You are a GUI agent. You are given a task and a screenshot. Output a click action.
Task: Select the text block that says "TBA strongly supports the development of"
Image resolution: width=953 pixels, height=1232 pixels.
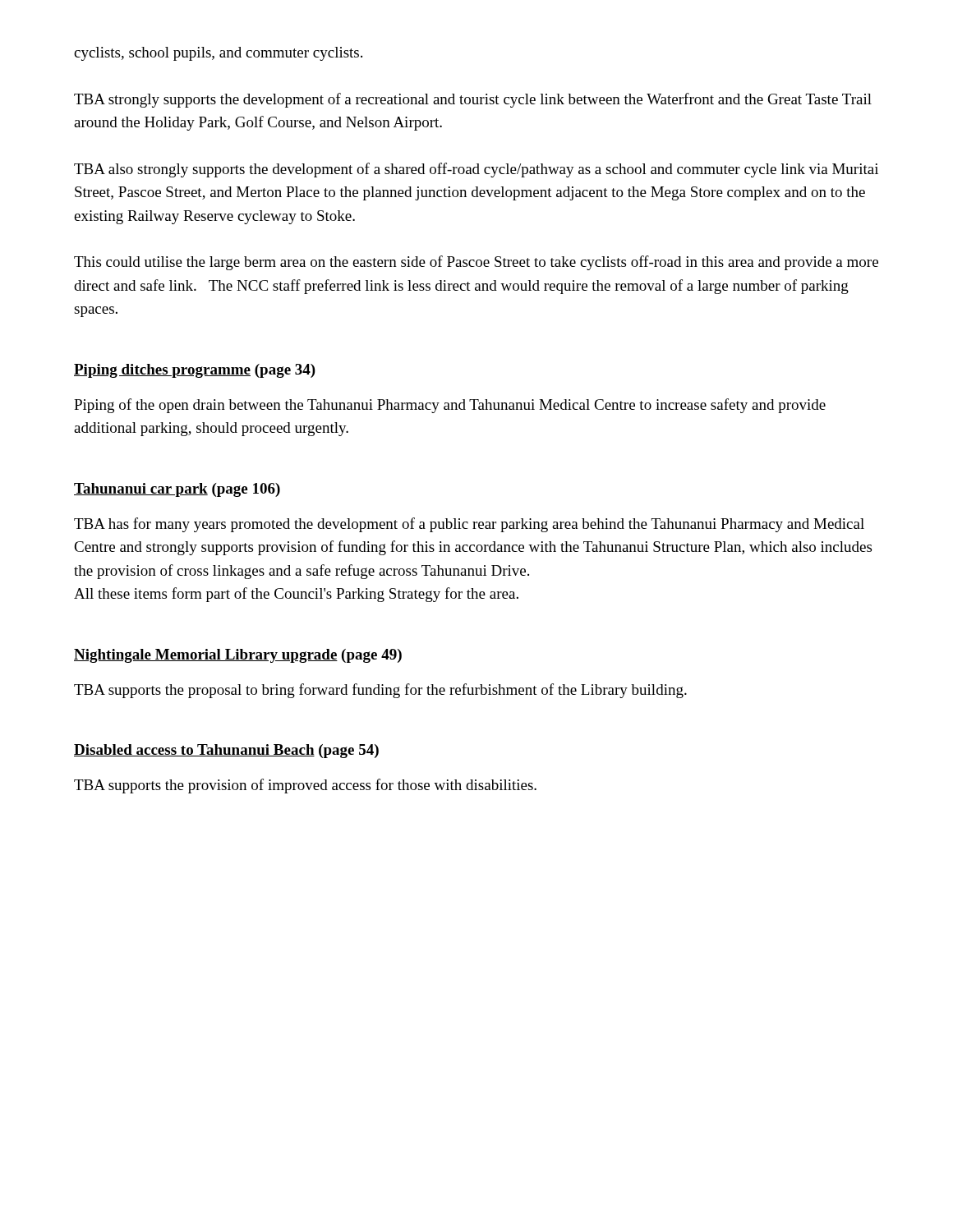point(473,110)
